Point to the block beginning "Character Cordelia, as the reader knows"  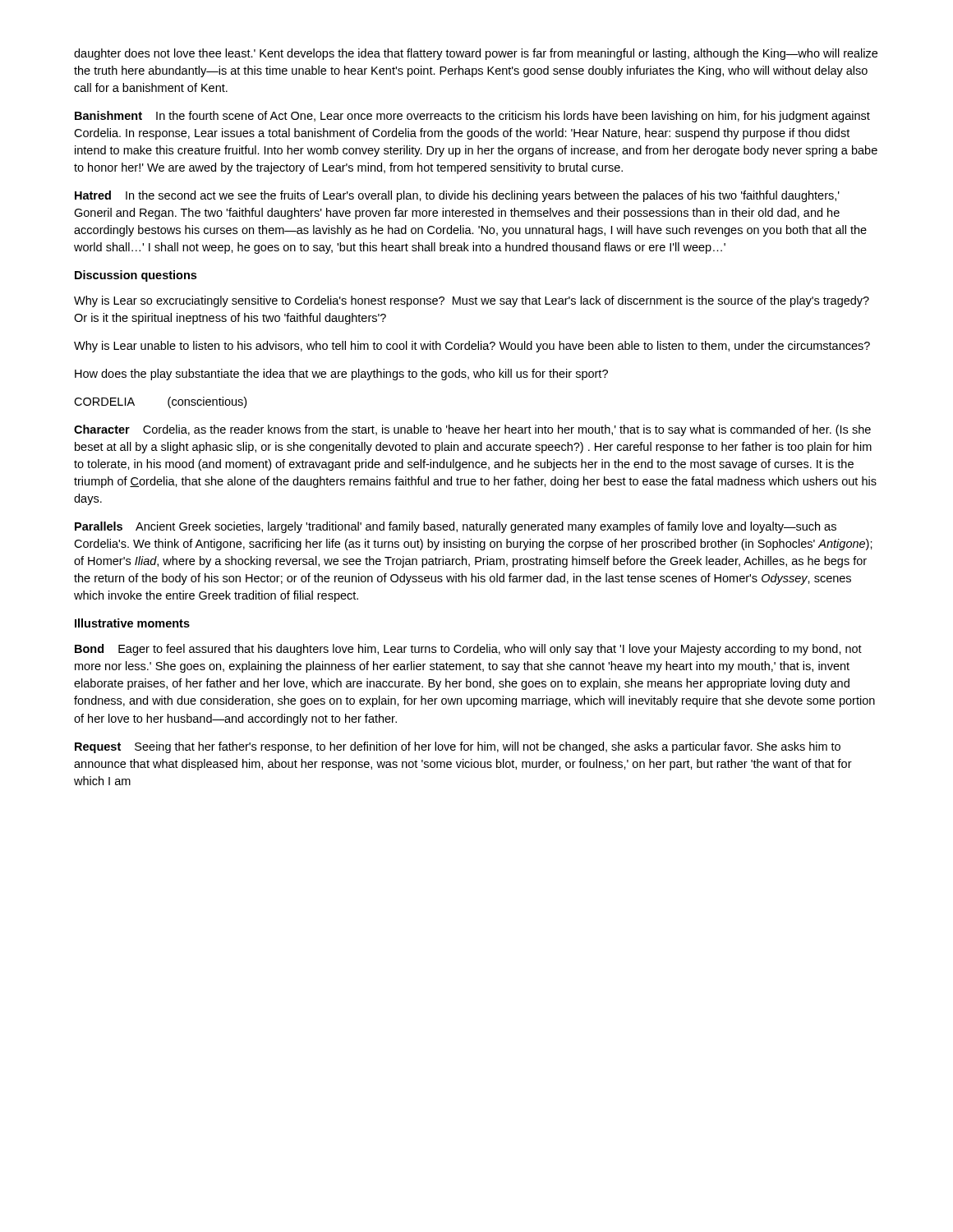(476, 465)
